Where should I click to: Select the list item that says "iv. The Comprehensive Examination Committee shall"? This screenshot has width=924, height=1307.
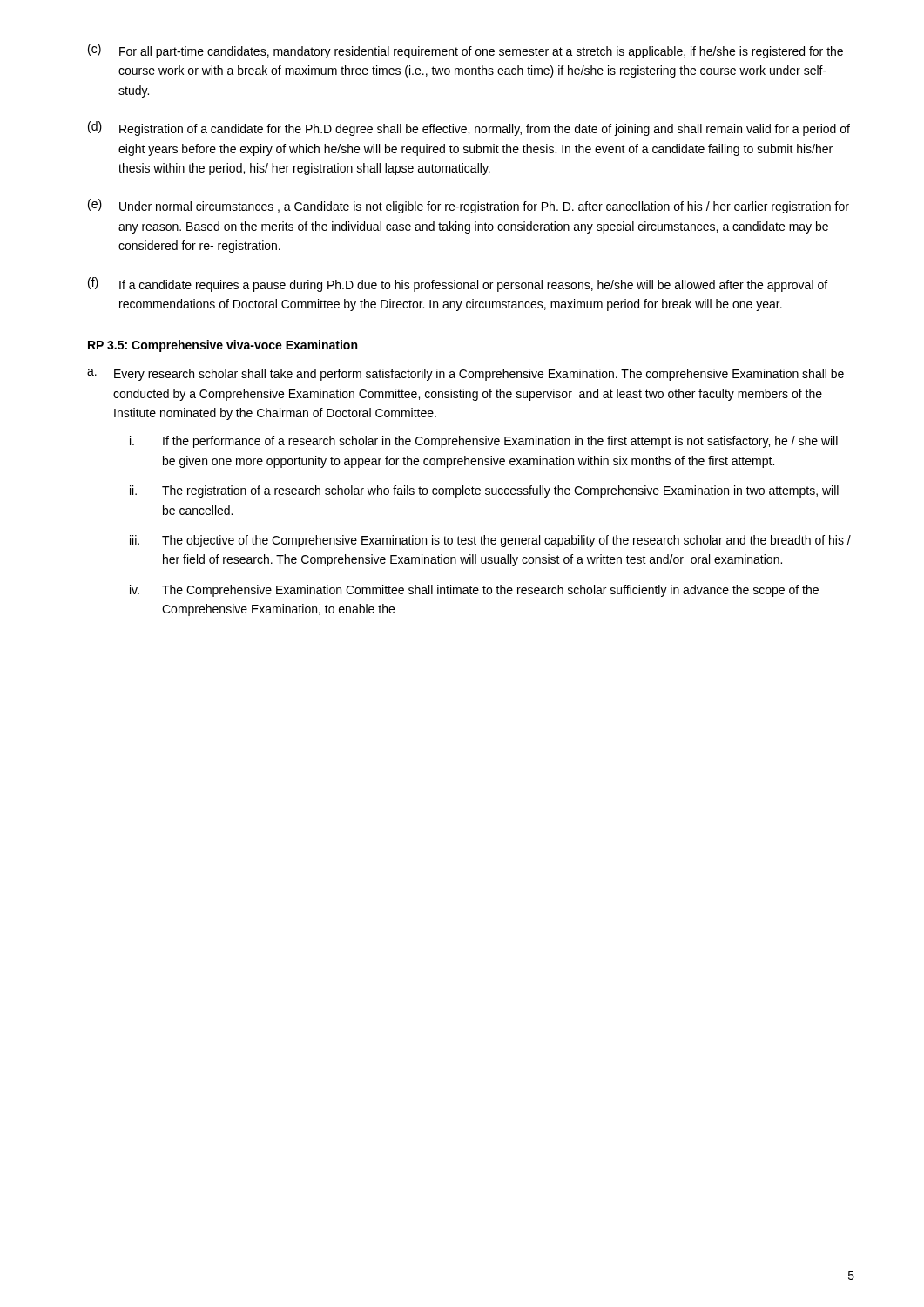click(492, 600)
